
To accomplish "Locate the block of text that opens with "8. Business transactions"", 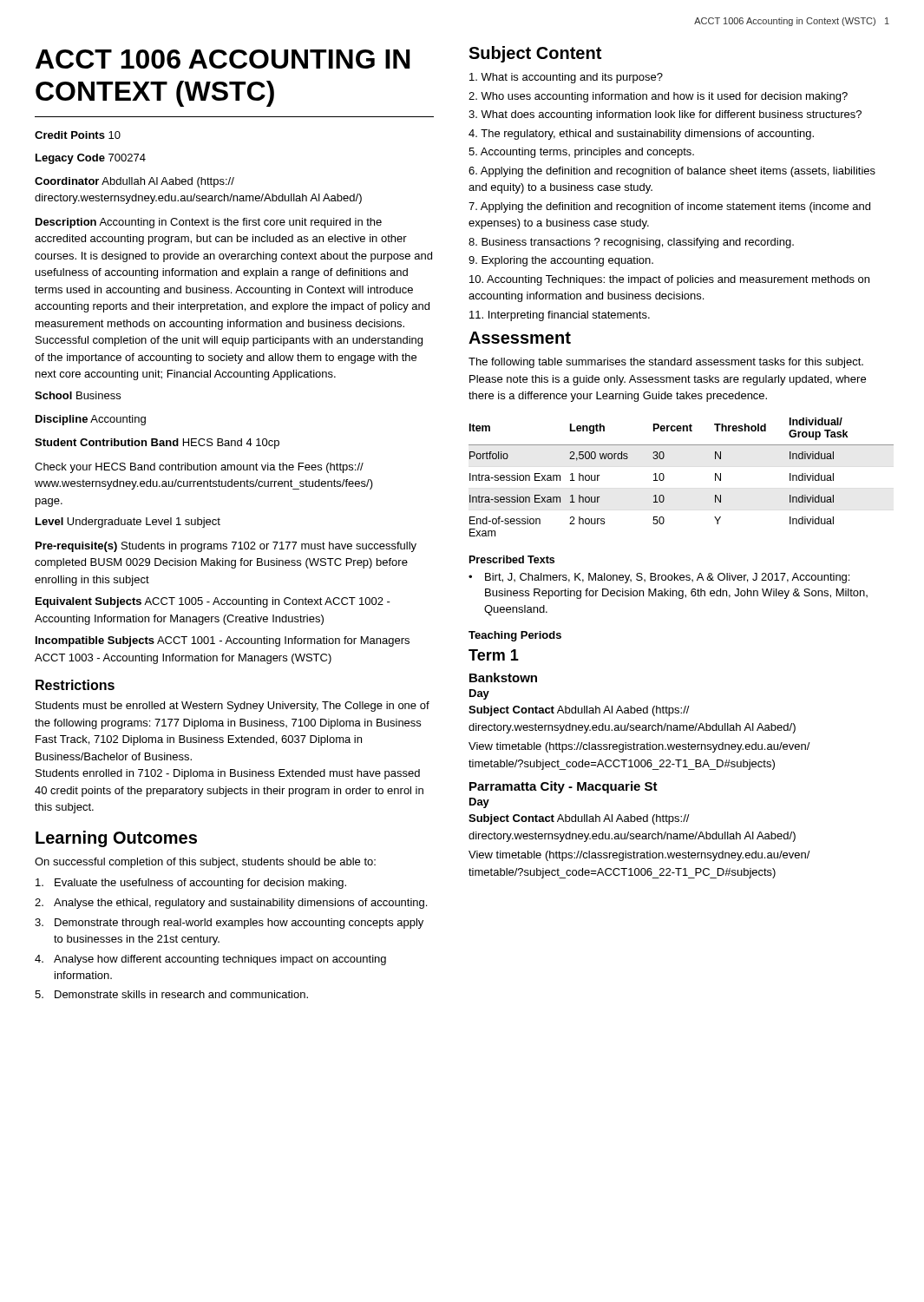I will 632,241.
